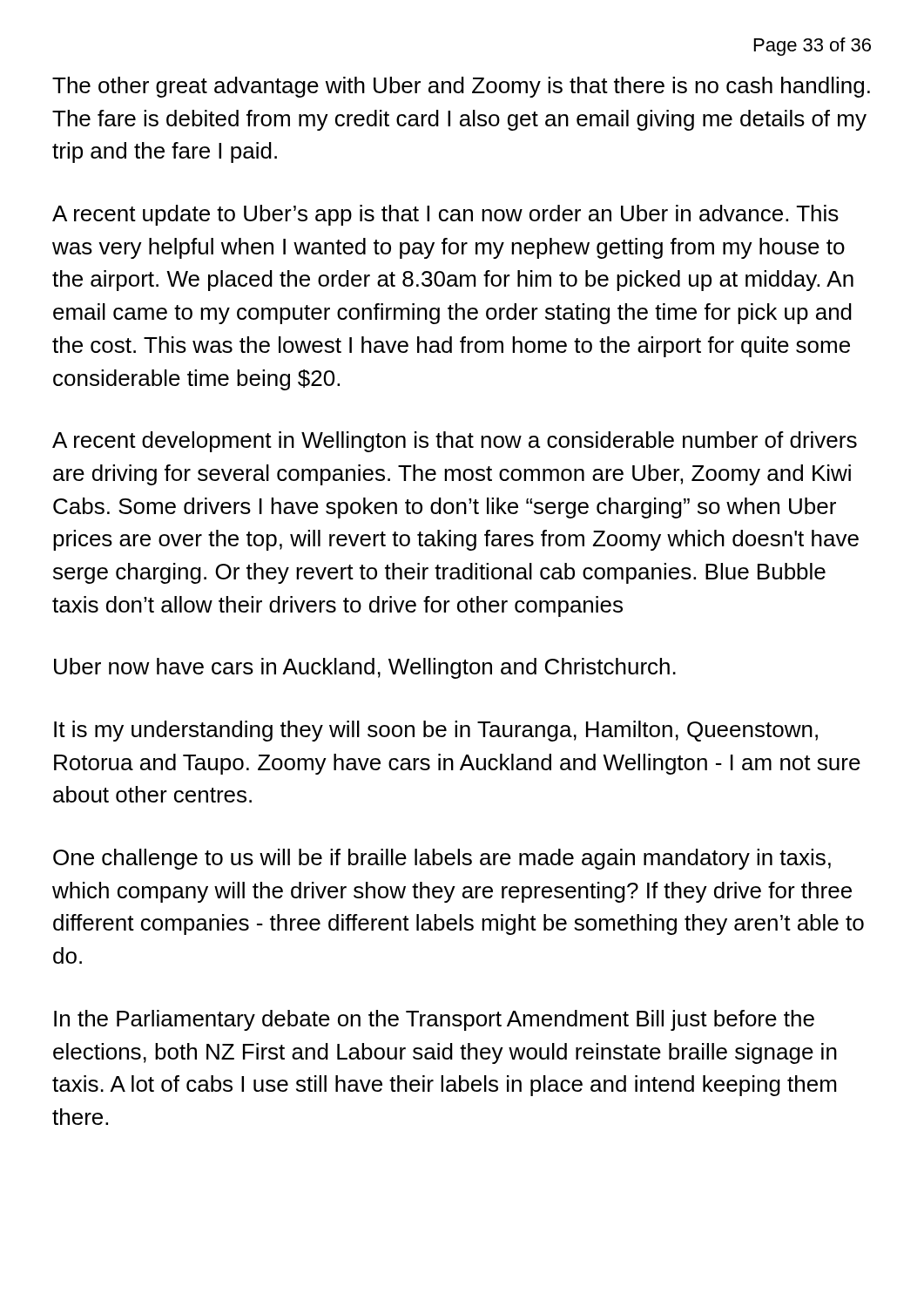The image size is (924, 1307).
Task: Find the text block with the text "In the Parliamentary debate"
Action: (445, 1068)
